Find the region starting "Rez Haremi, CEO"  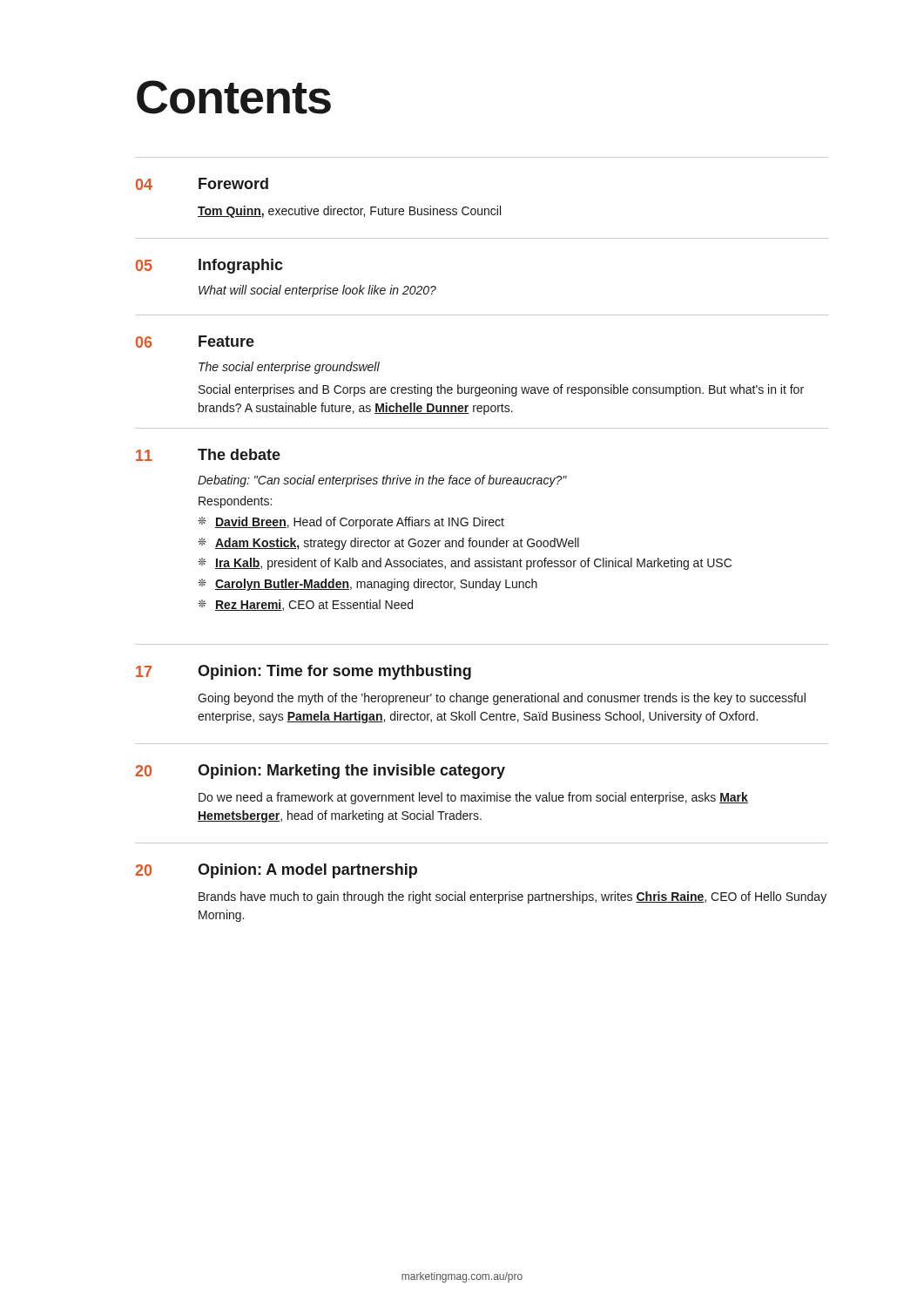click(x=314, y=604)
